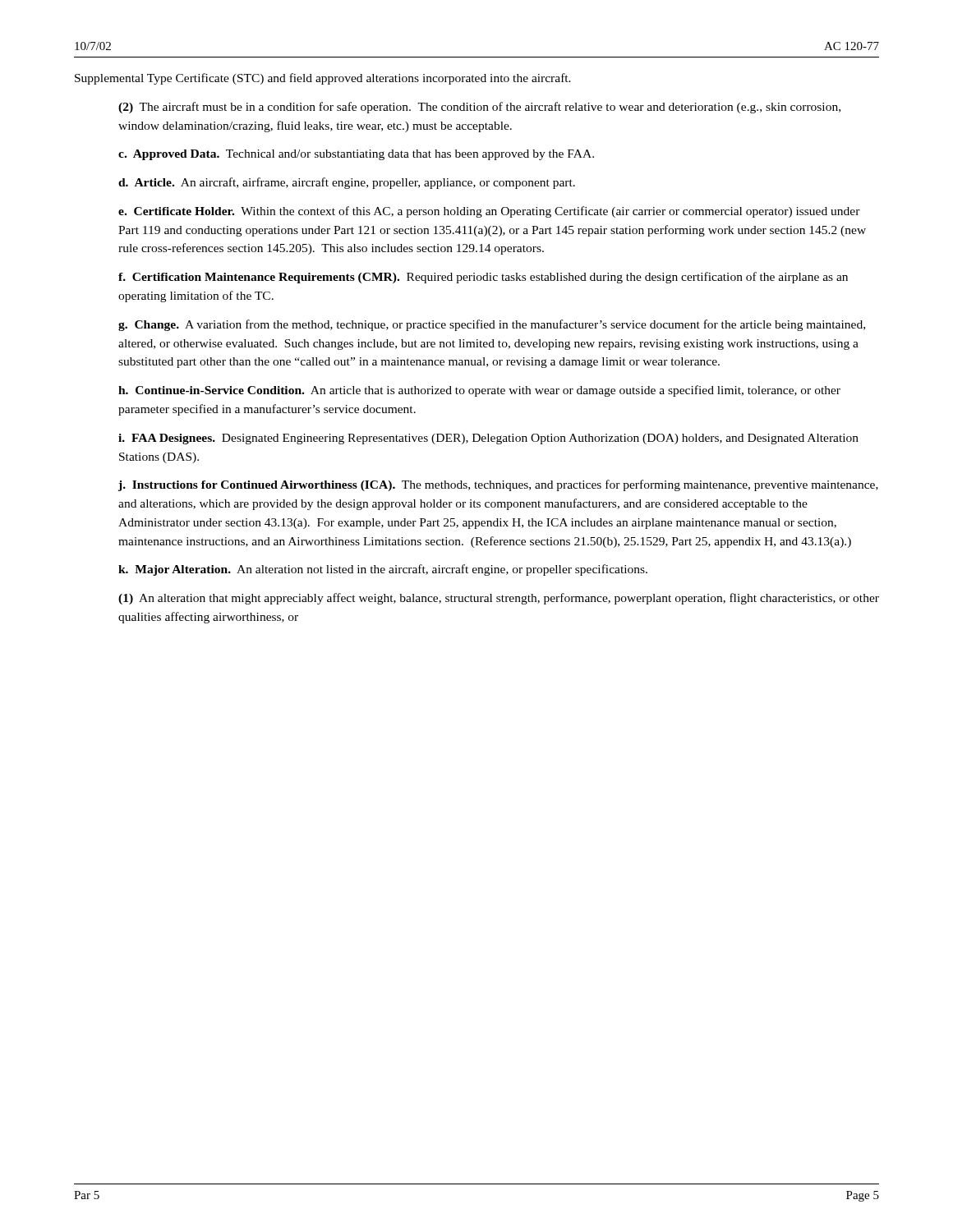Select the block starting "h. Continue-in-Service Condition. An"

(x=479, y=399)
